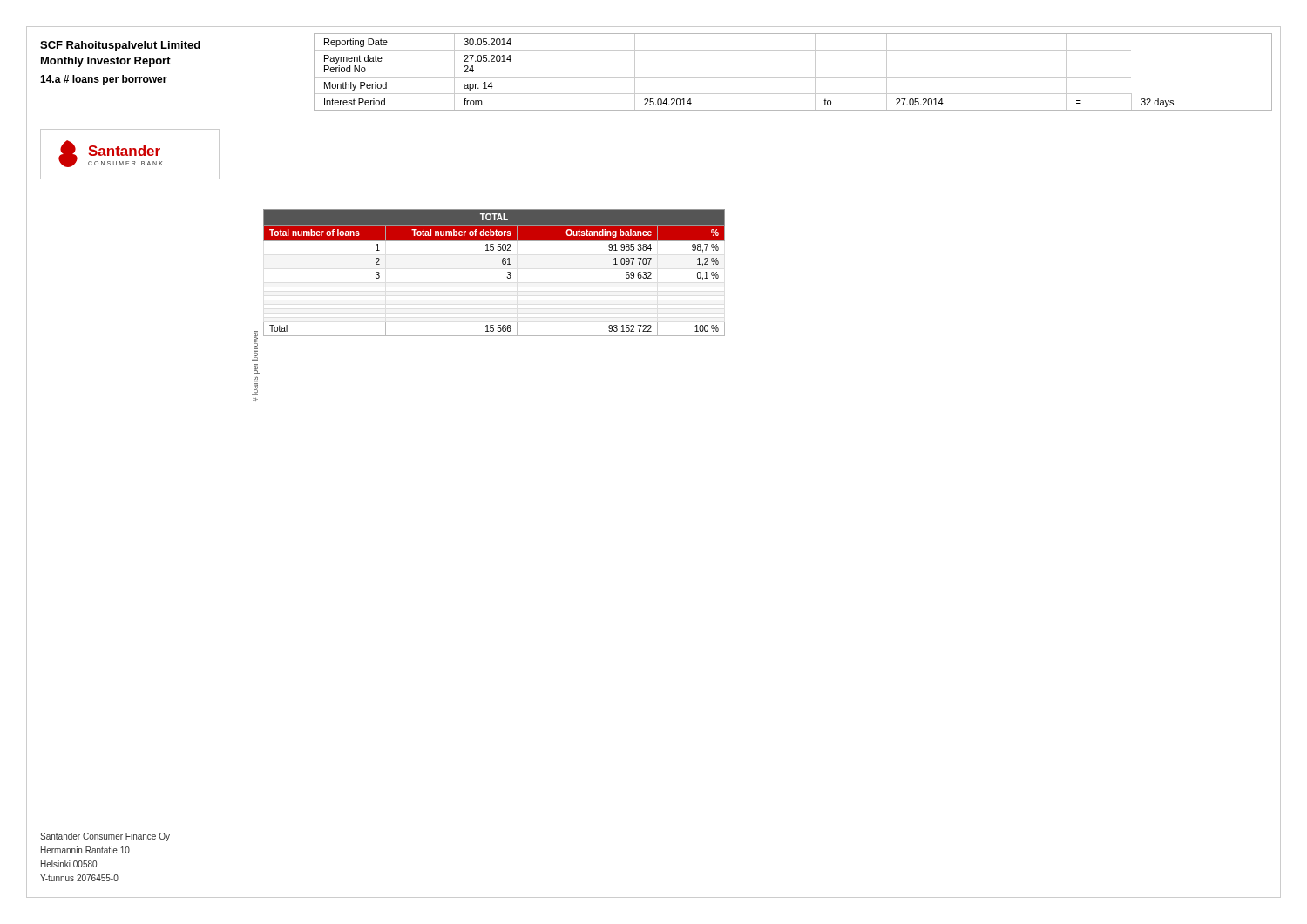
Task: Find the table that mentions "91 985 384"
Action: pyautogui.click(x=494, y=273)
